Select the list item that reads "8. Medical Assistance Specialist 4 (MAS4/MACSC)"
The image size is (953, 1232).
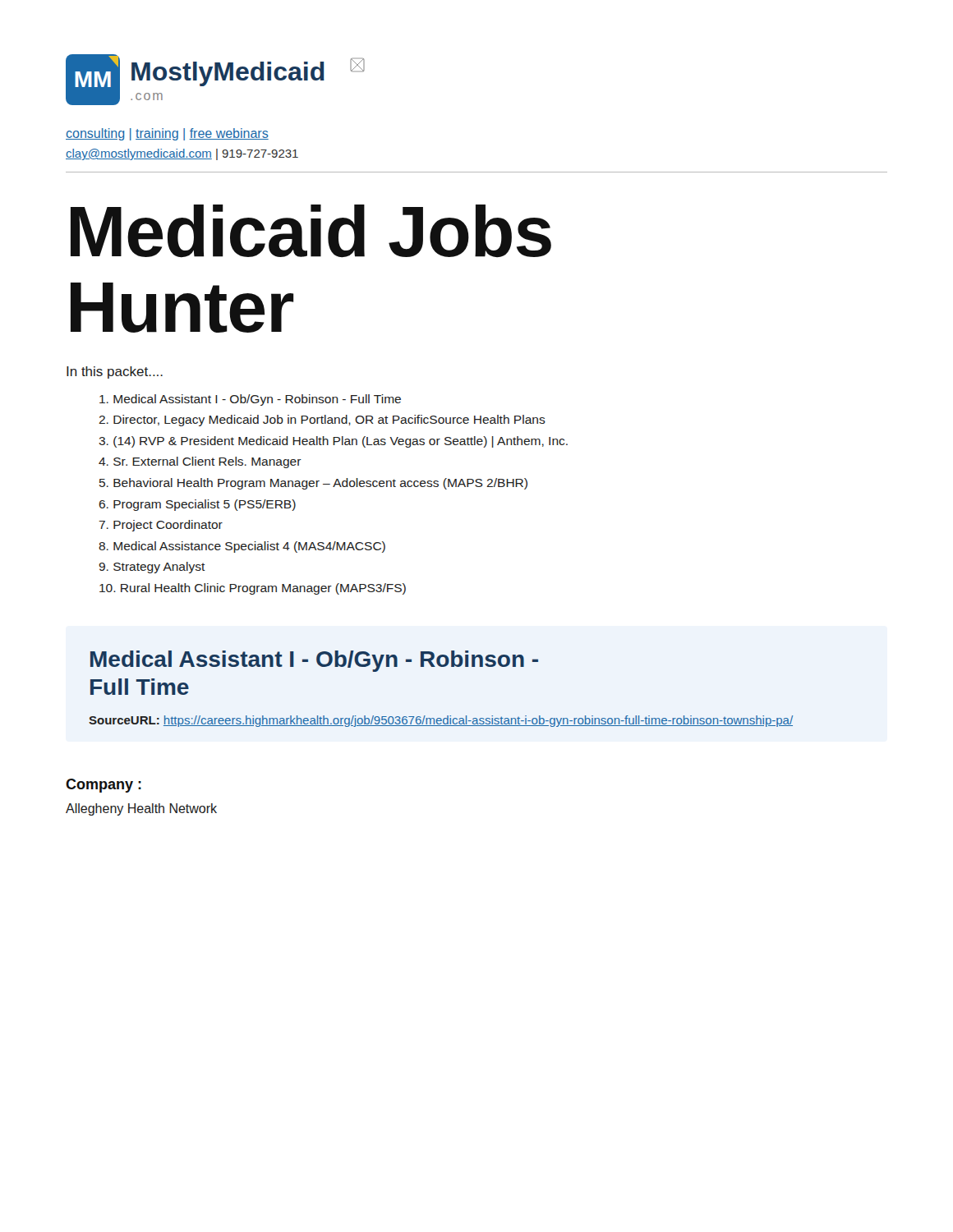click(x=242, y=546)
